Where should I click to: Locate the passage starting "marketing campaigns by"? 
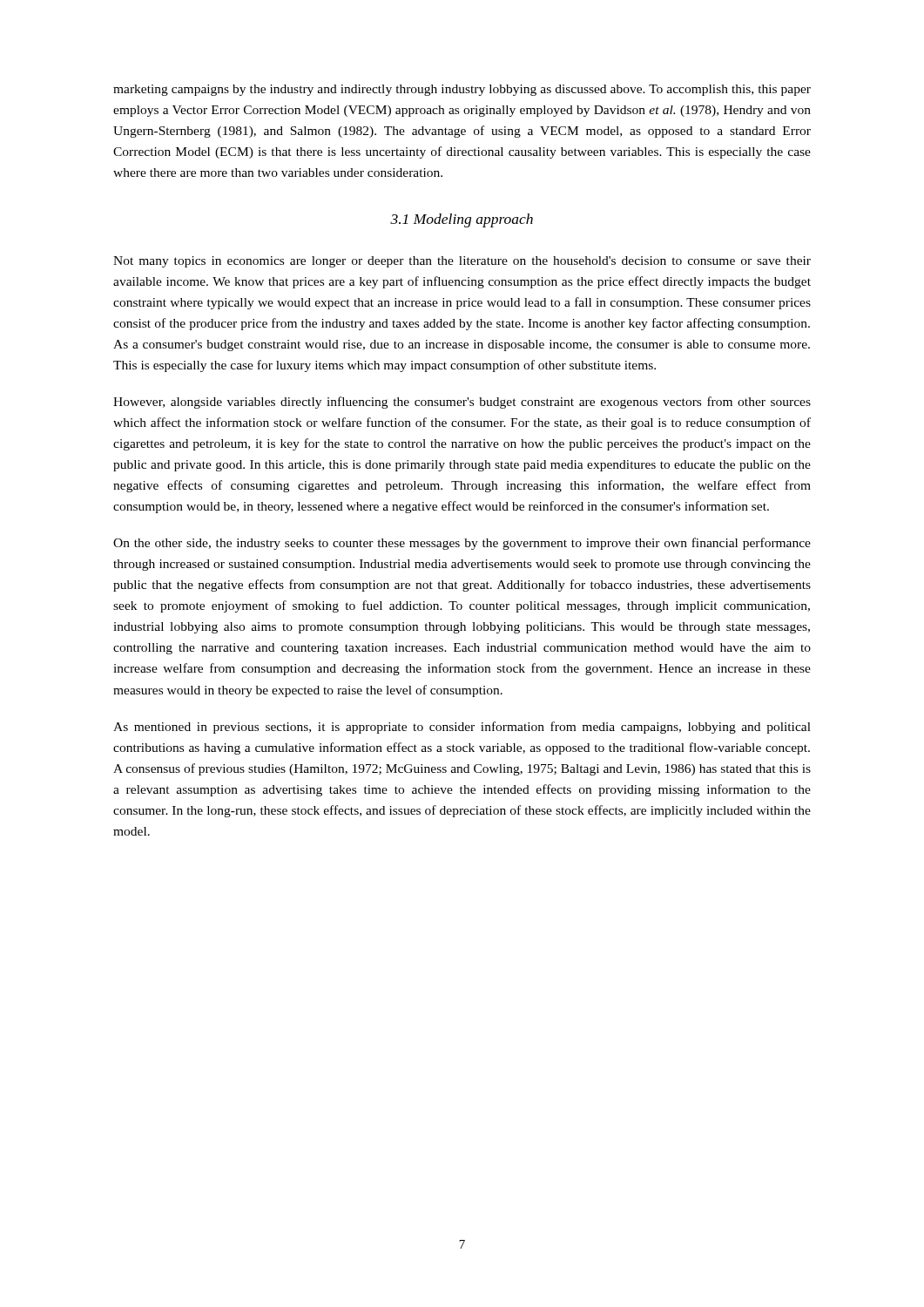pyautogui.click(x=462, y=130)
